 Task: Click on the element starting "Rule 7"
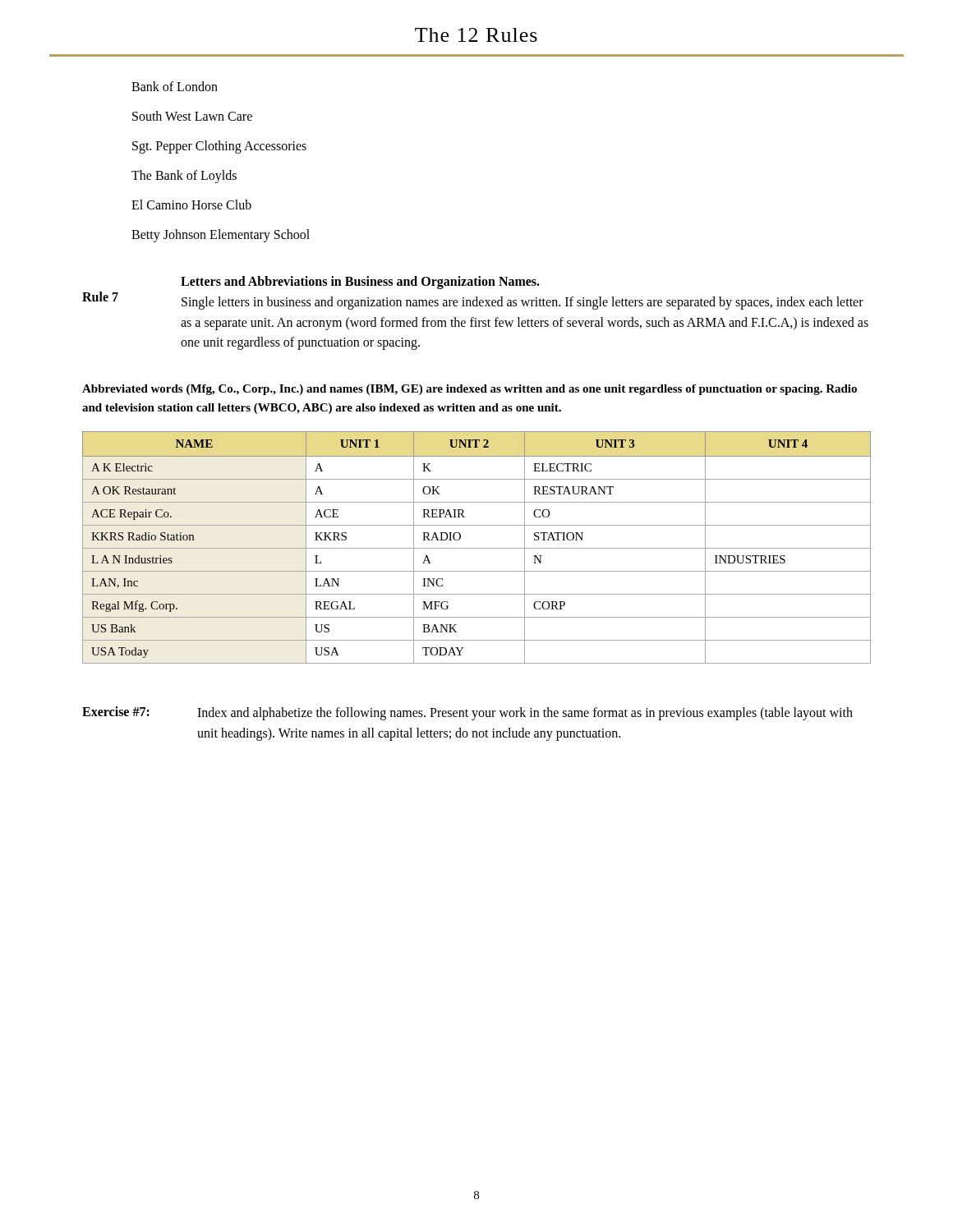tap(100, 297)
